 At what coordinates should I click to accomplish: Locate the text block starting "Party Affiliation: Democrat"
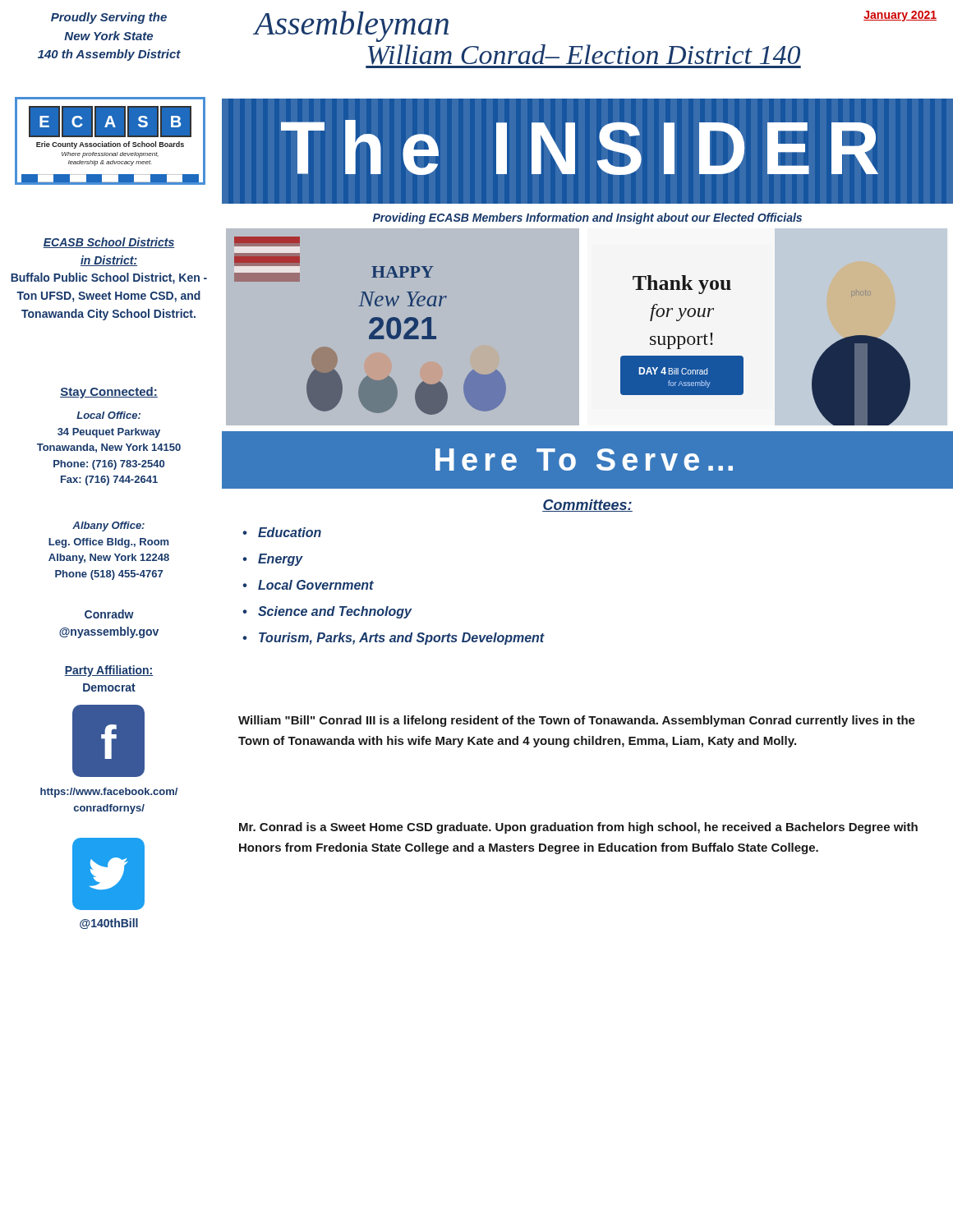(x=109, y=679)
